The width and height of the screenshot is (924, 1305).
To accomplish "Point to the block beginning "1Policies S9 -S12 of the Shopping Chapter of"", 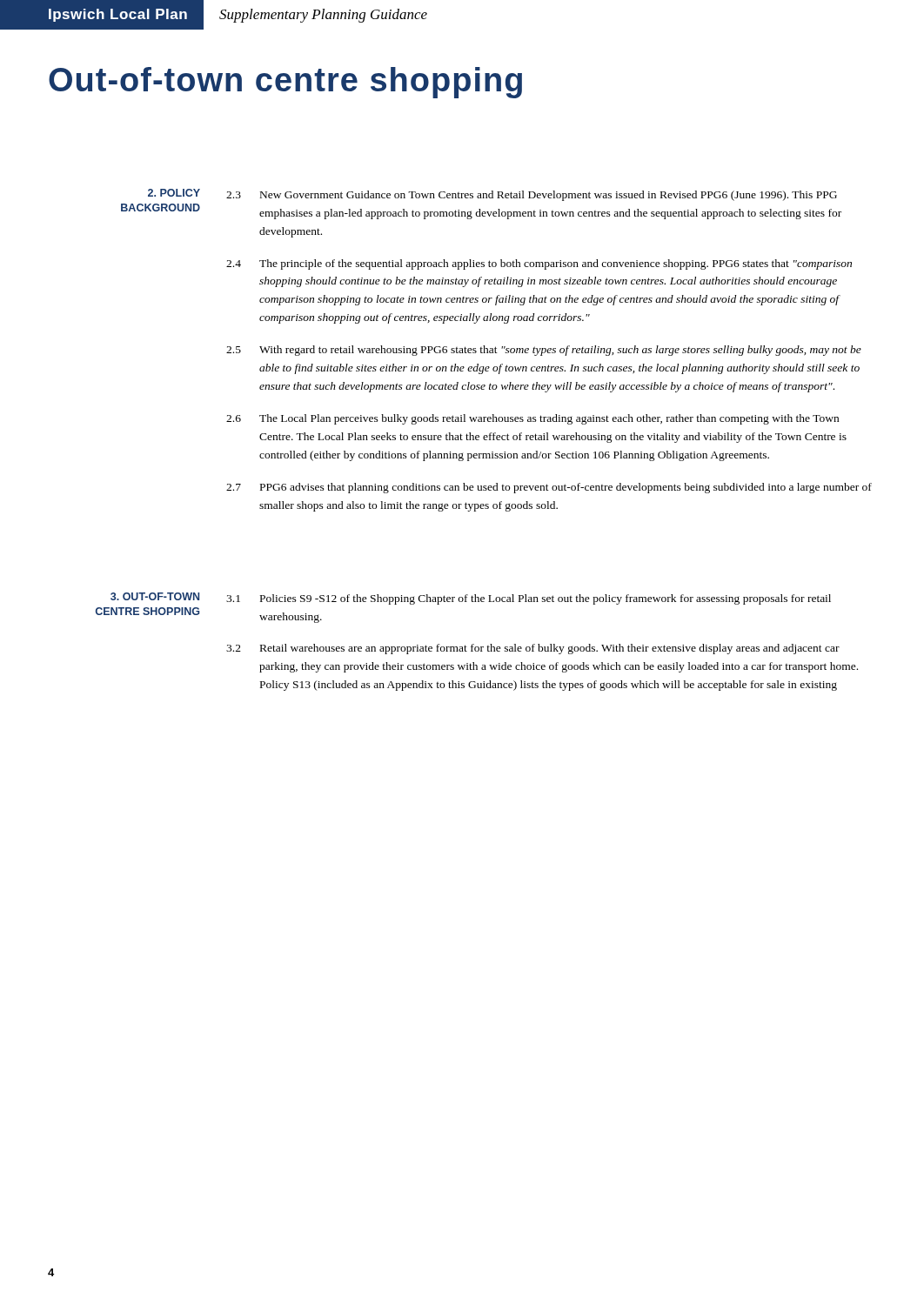I will coord(549,608).
